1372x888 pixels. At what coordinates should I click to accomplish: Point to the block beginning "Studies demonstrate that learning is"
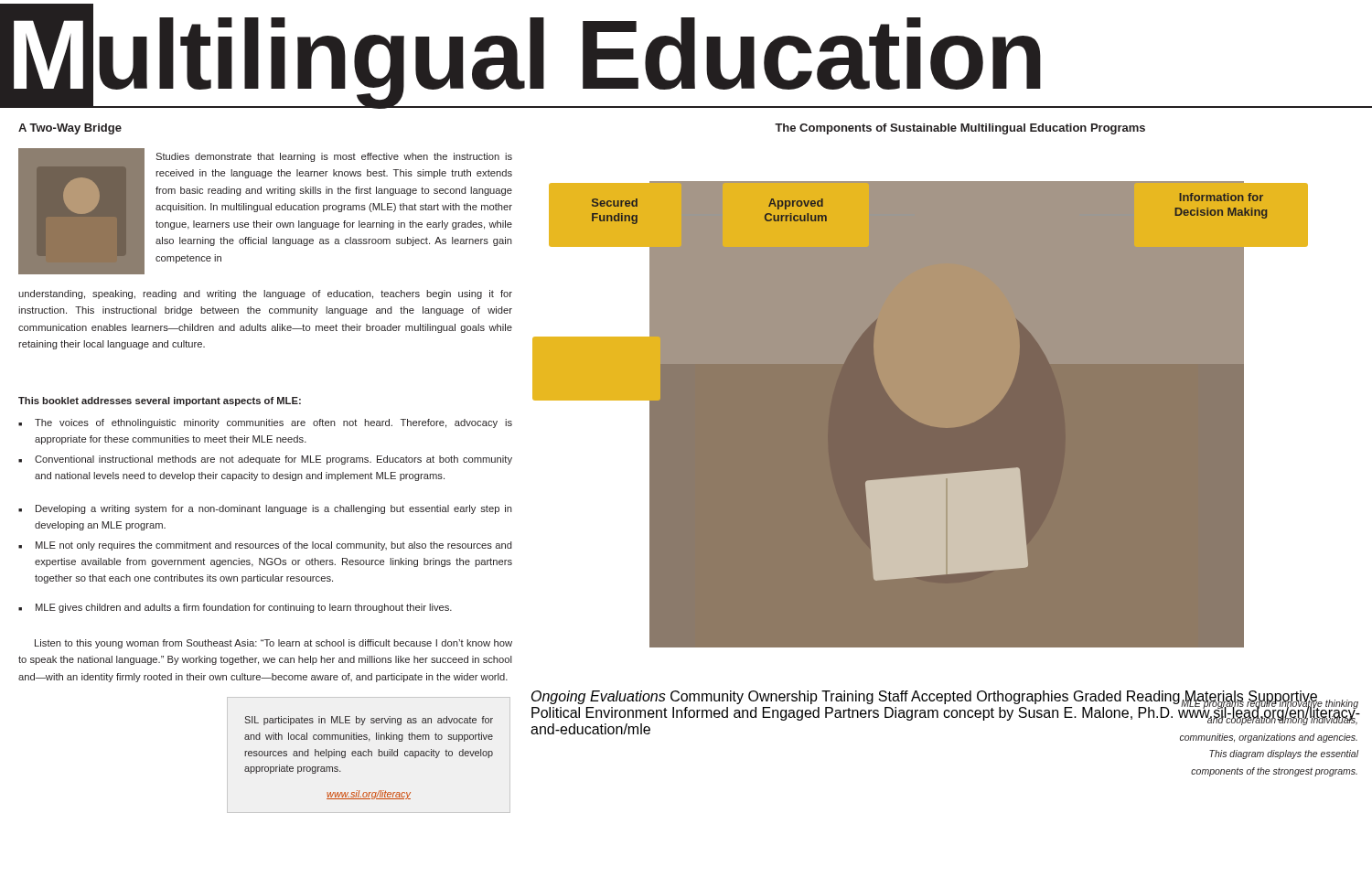point(334,207)
